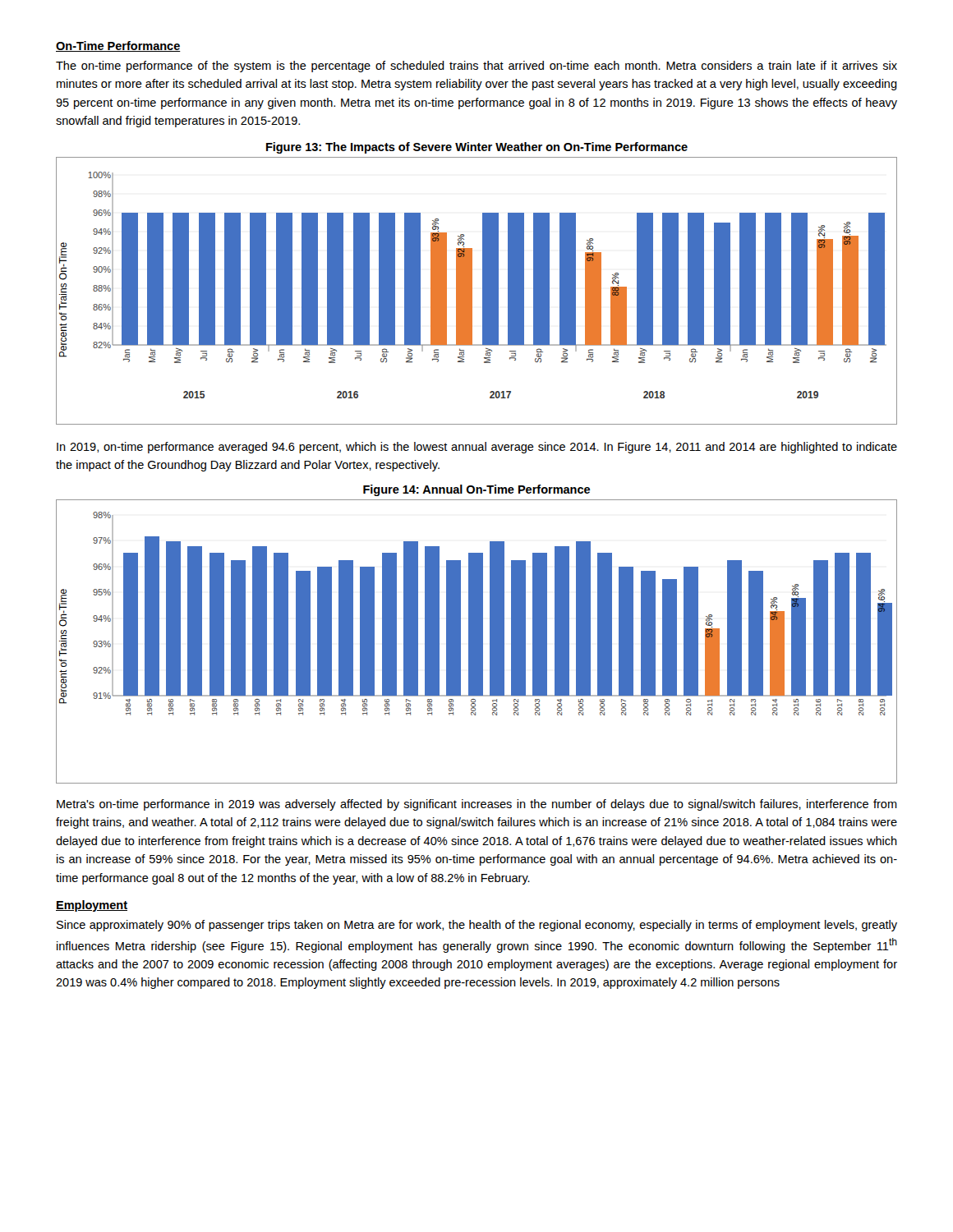Point to the text starting "Since approximately 90%"

coord(476,954)
